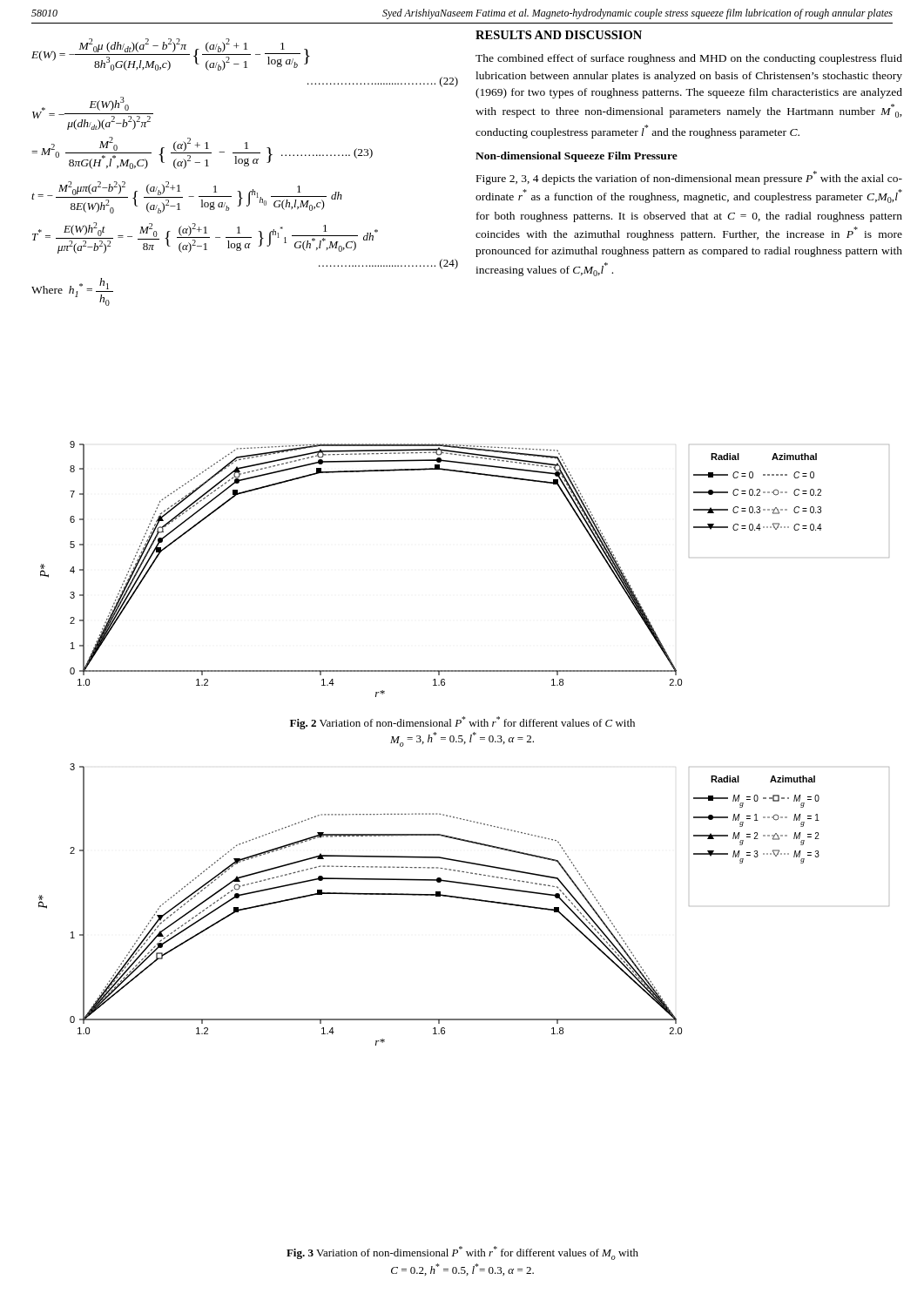The height and width of the screenshot is (1307, 924).
Task: Point to "Where h1* = h1 h0"
Action: (x=72, y=291)
